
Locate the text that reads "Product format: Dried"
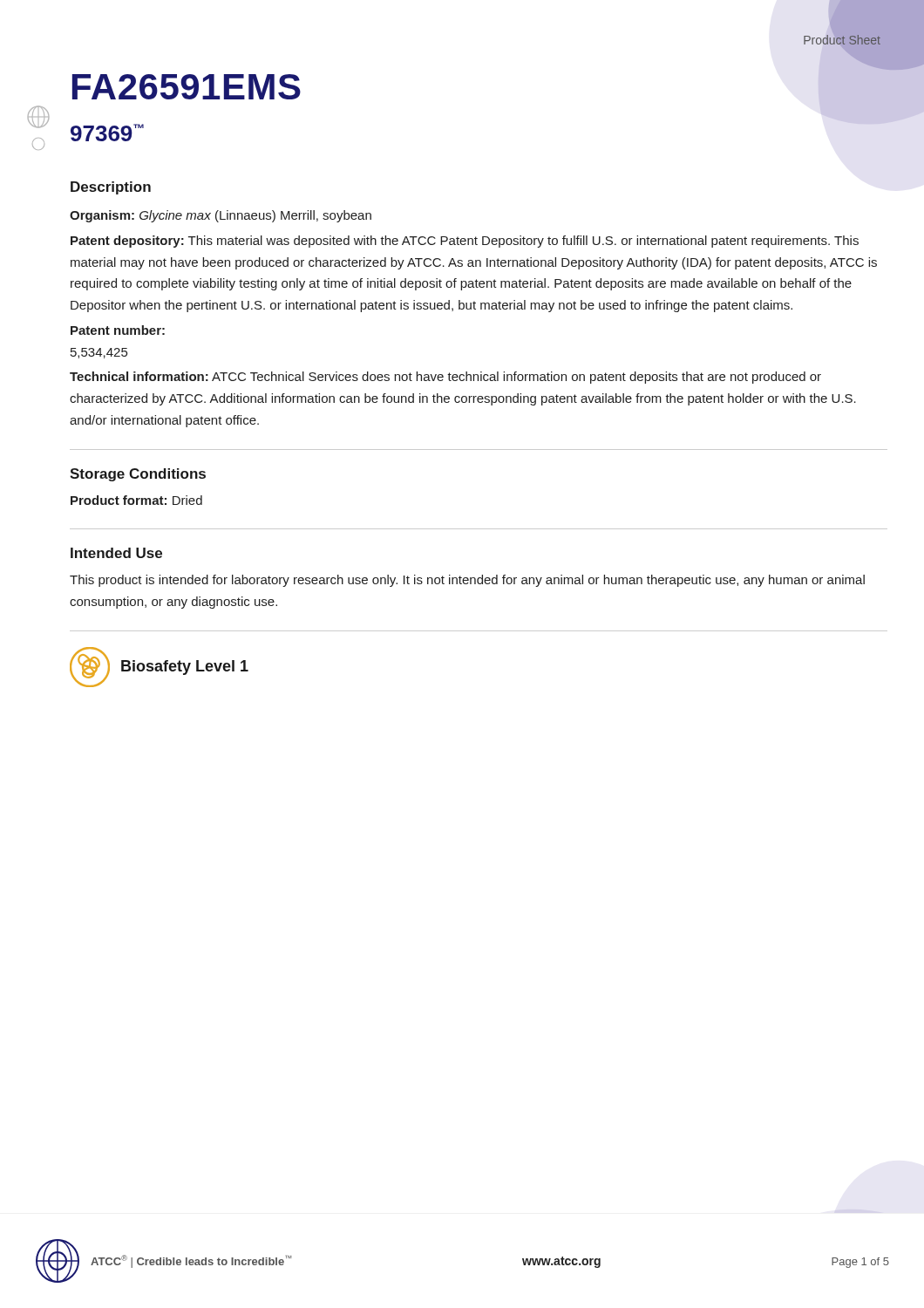tap(136, 500)
